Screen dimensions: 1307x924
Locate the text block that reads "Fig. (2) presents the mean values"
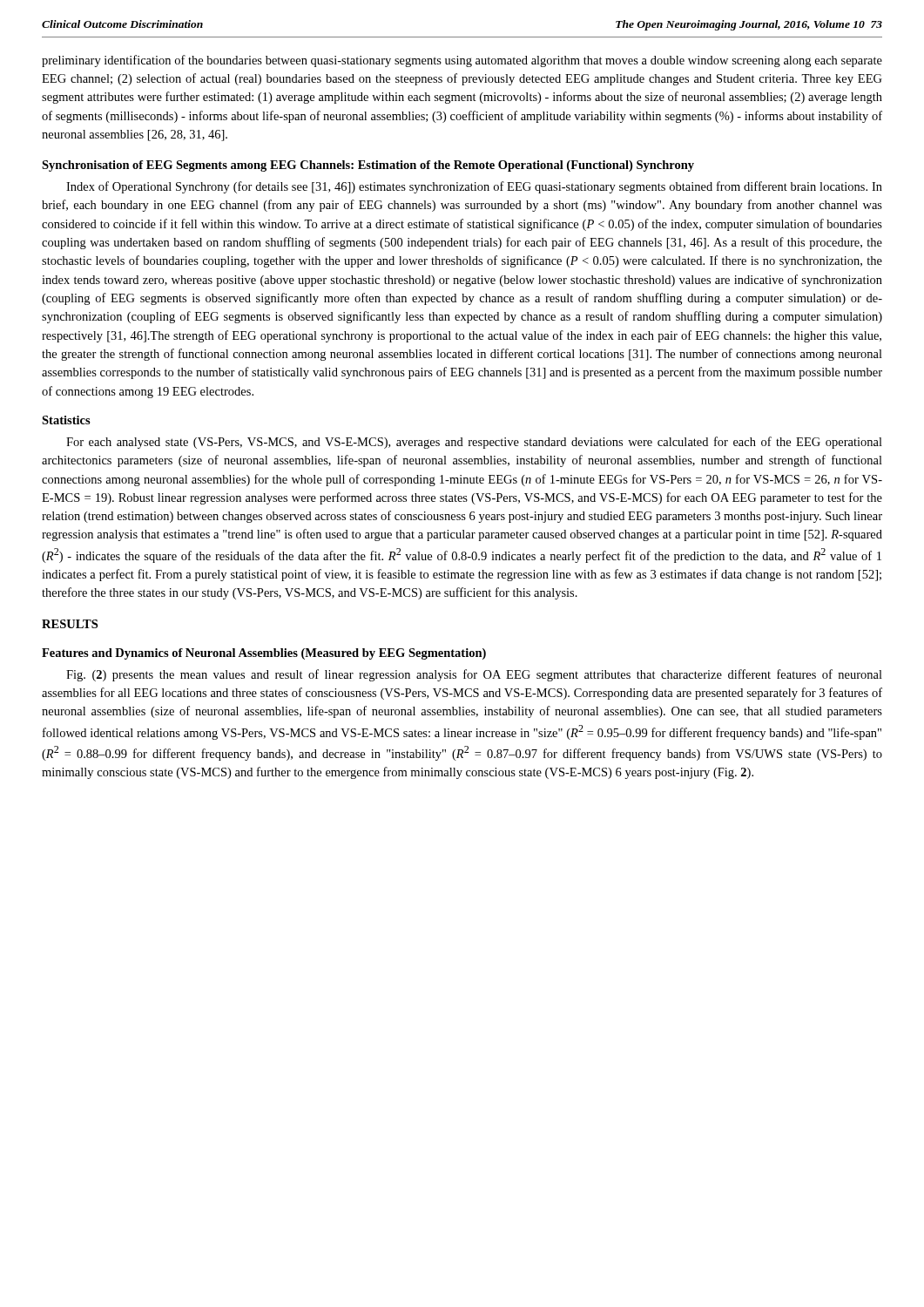(x=462, y=724)
